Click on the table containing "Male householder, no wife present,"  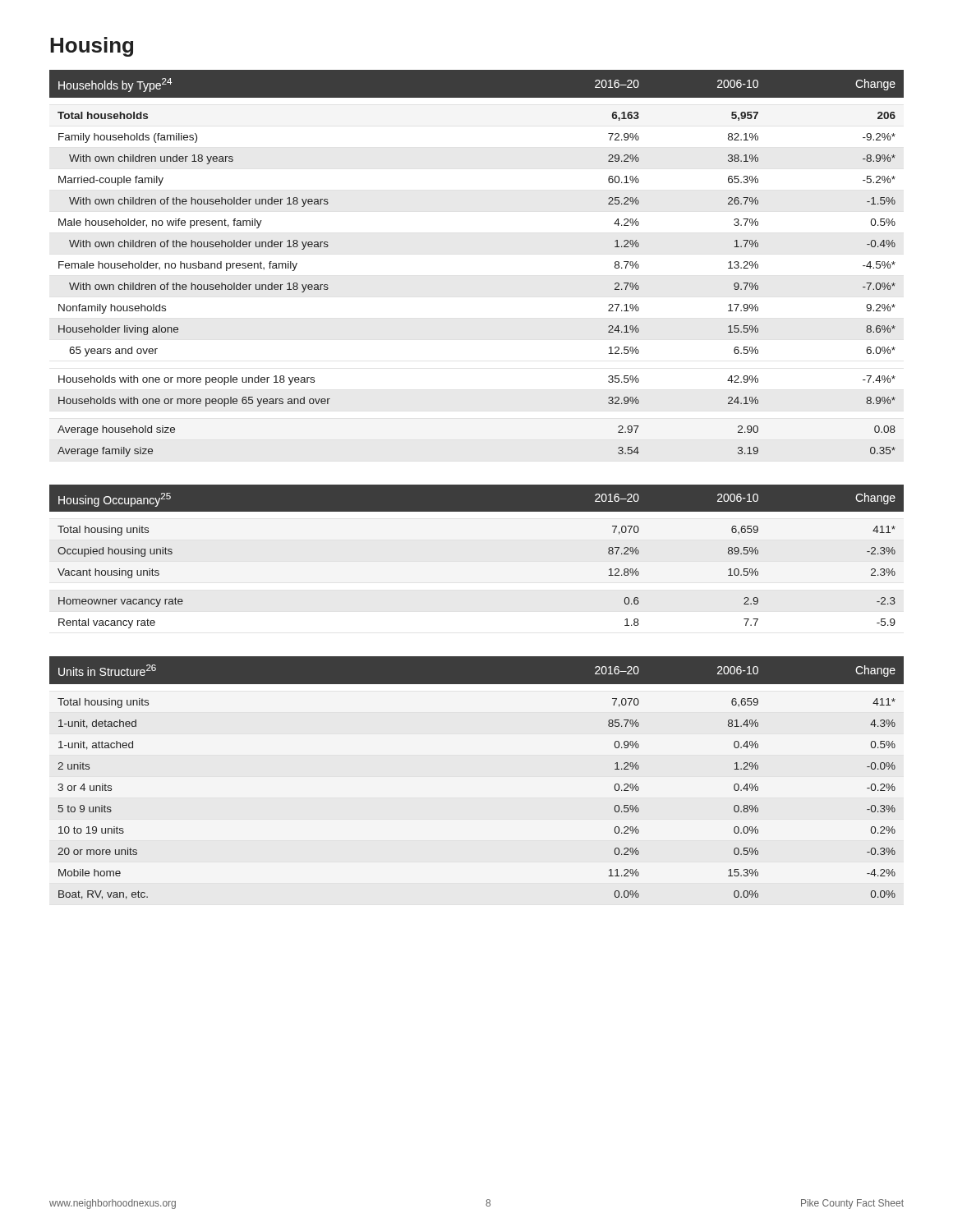tap(476, 266)
